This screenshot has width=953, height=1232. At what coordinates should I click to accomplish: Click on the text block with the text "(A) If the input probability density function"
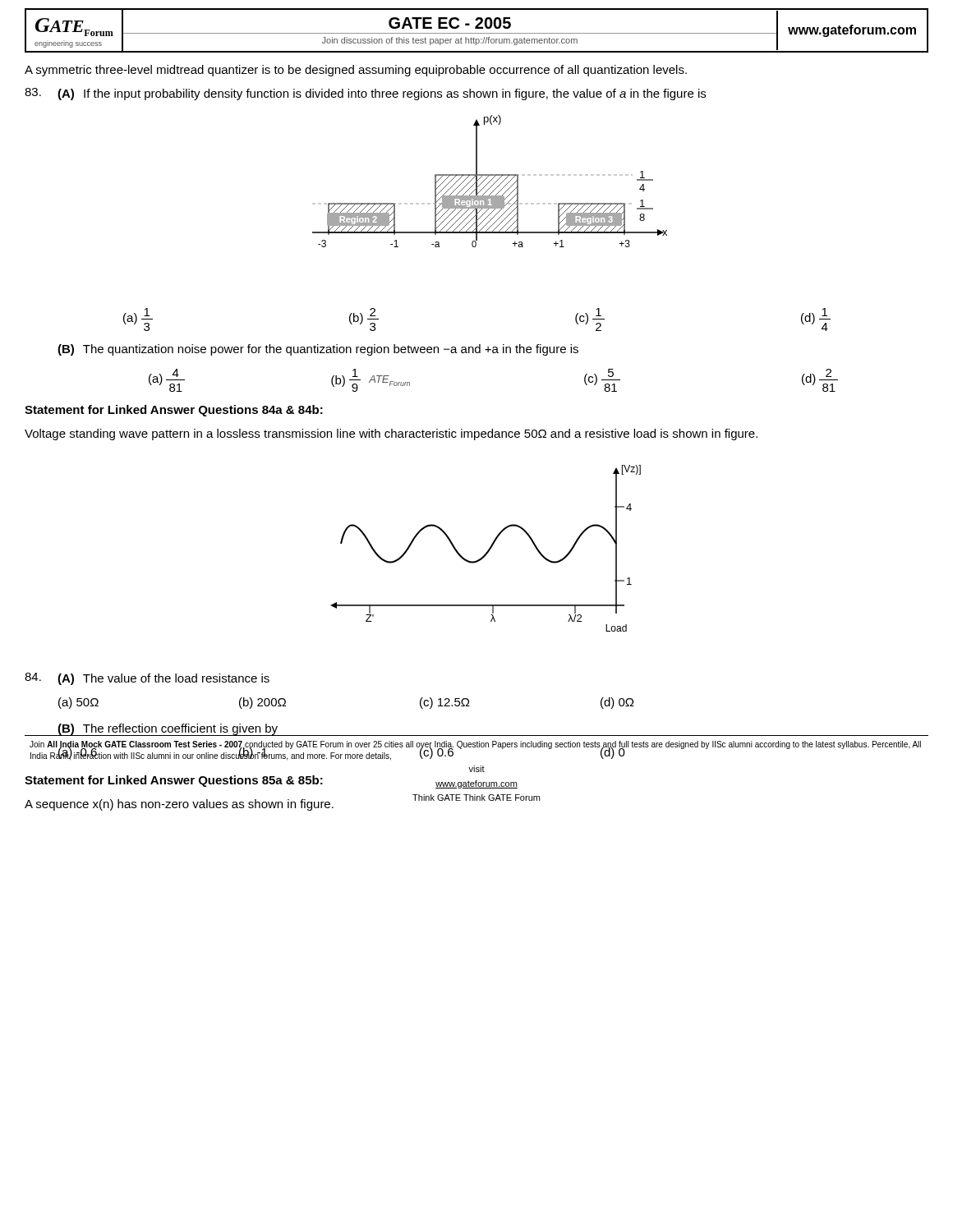[x=476, y=94]
